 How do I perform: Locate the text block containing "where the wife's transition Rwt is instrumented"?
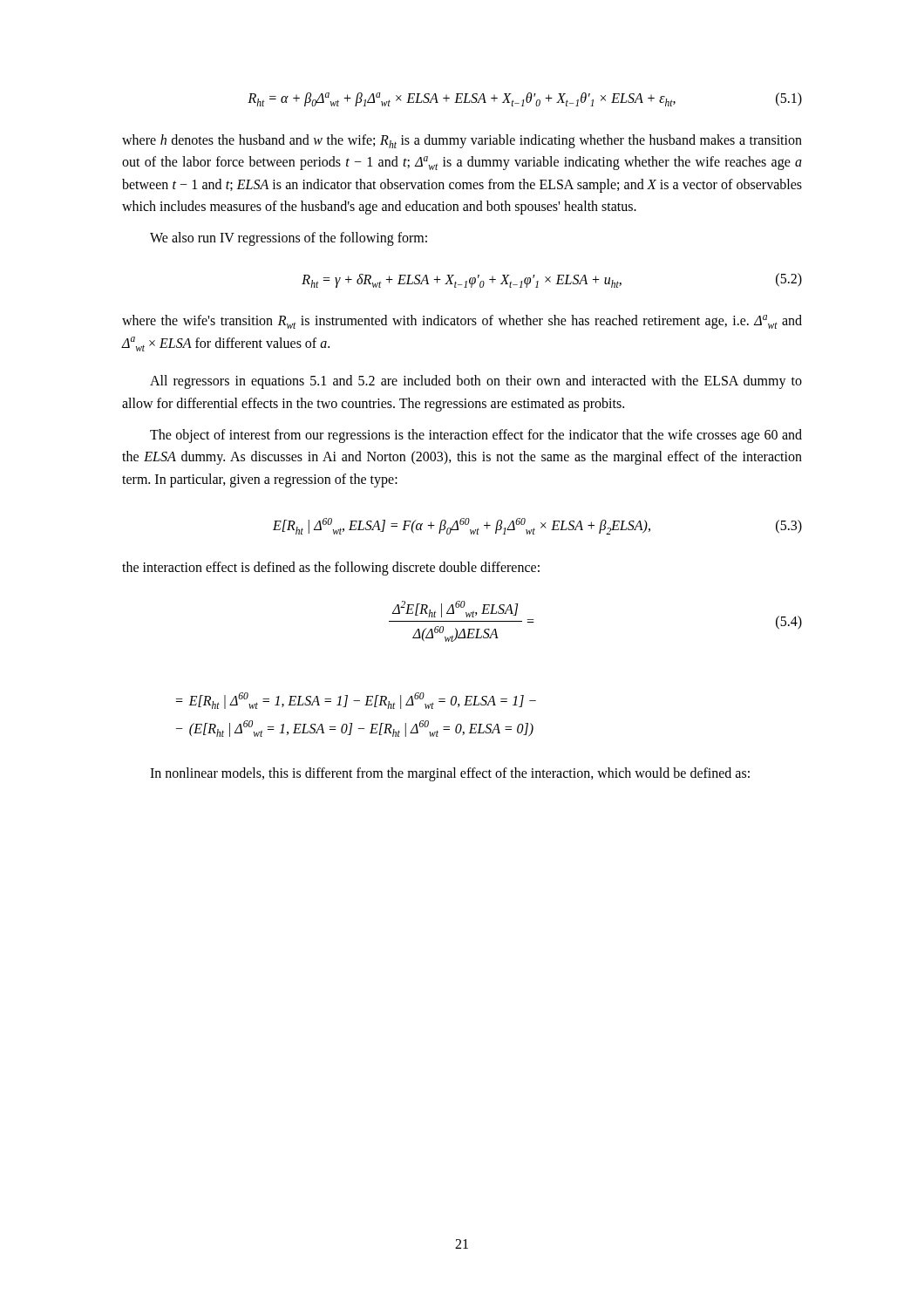click(462, 332)
